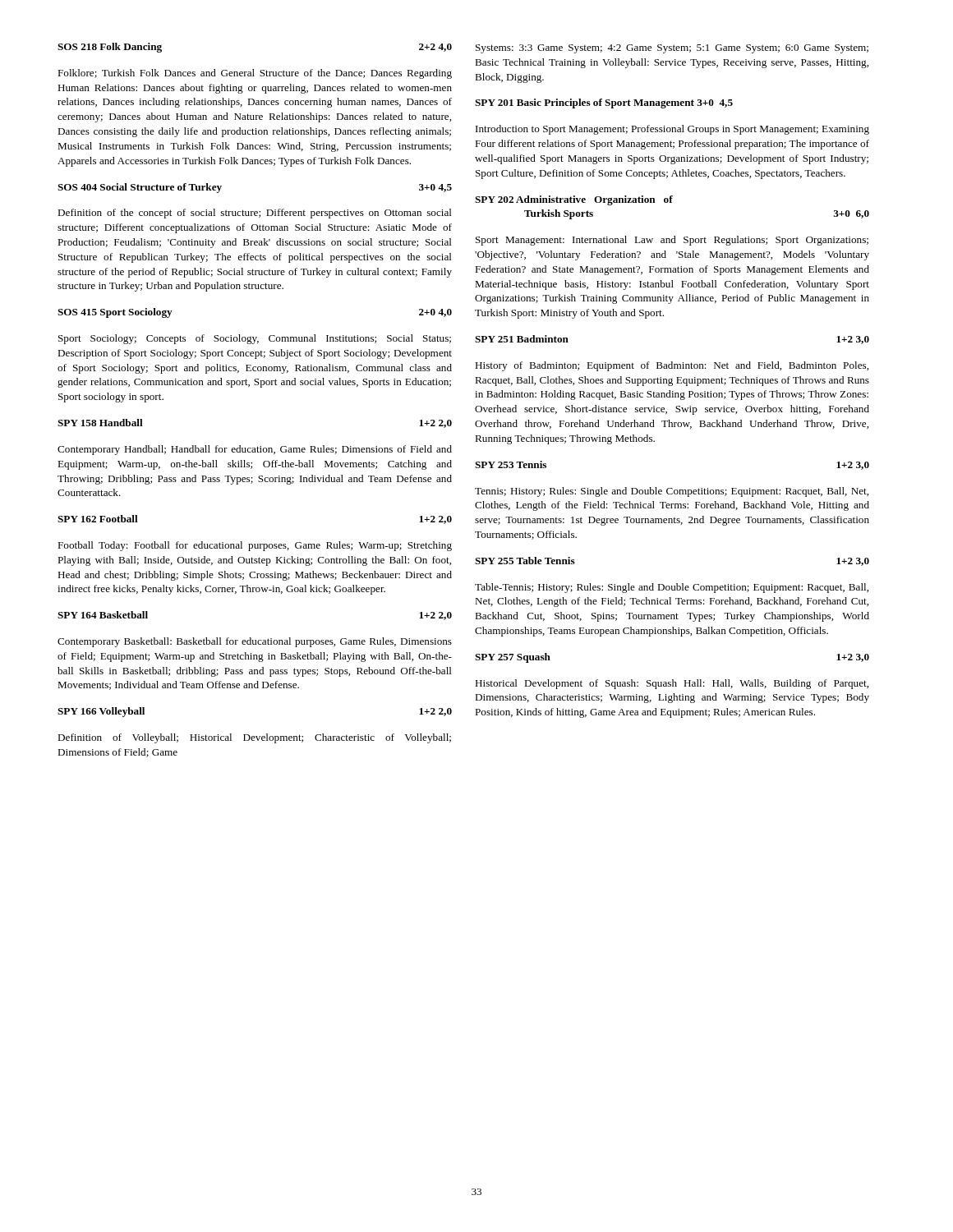Find the text starting "SPY 162 Football"

coord(102,519)
